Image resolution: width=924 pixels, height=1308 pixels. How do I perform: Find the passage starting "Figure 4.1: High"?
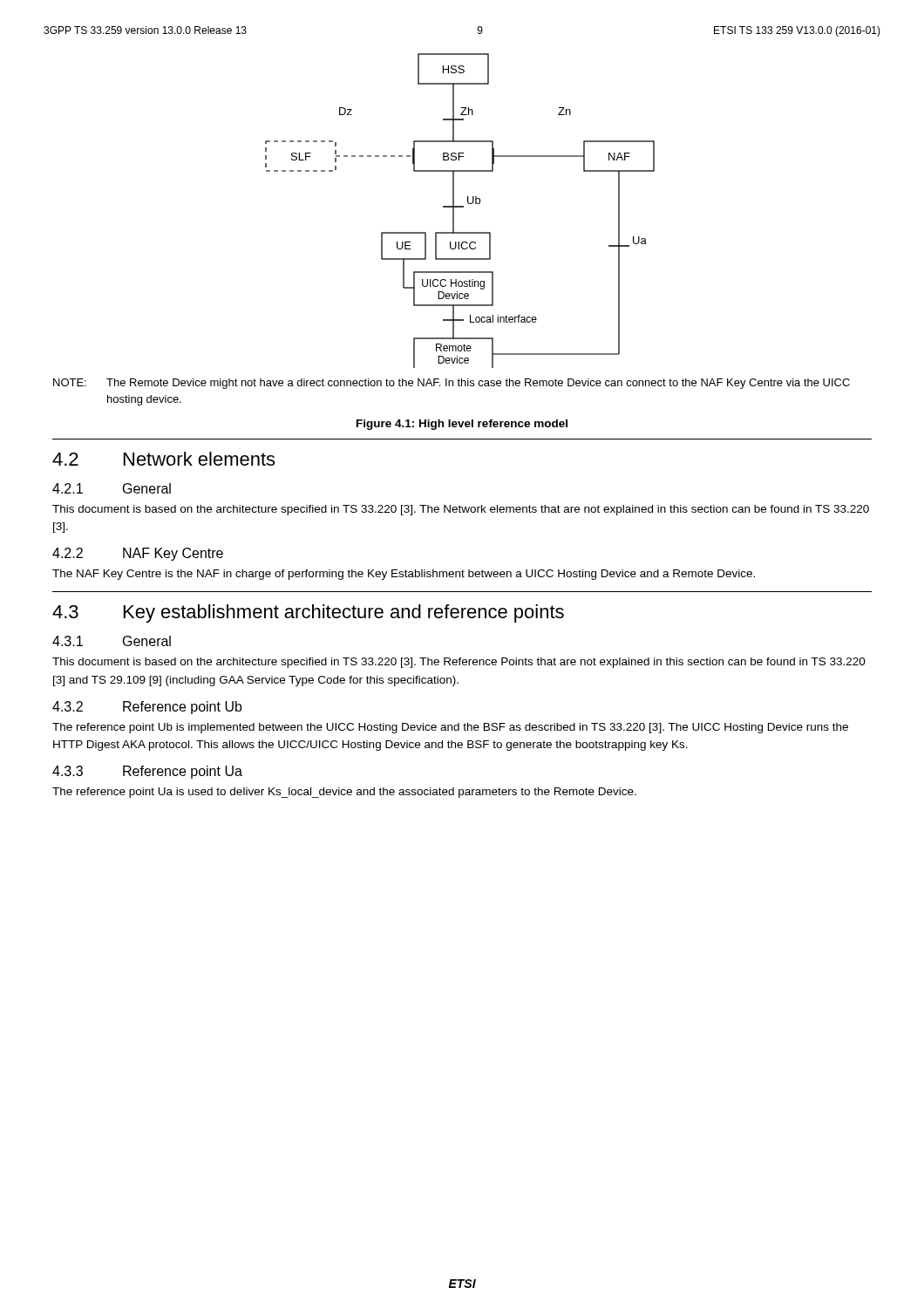(462, 423)
